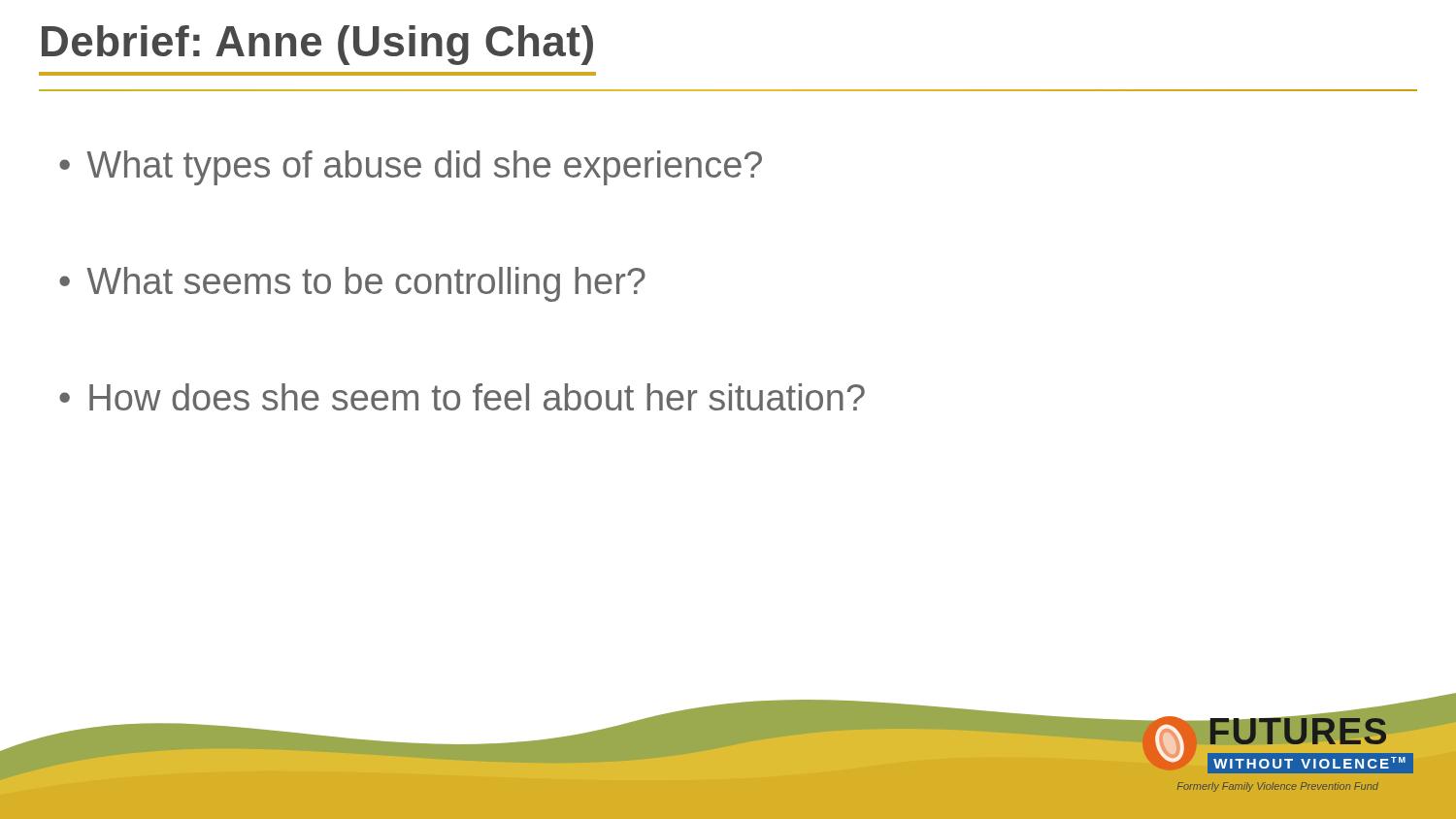The height and width of the screenshot is (819, 1456).
Task: Point to the block beginning "• What seems"
Action: tap(352, 282)
